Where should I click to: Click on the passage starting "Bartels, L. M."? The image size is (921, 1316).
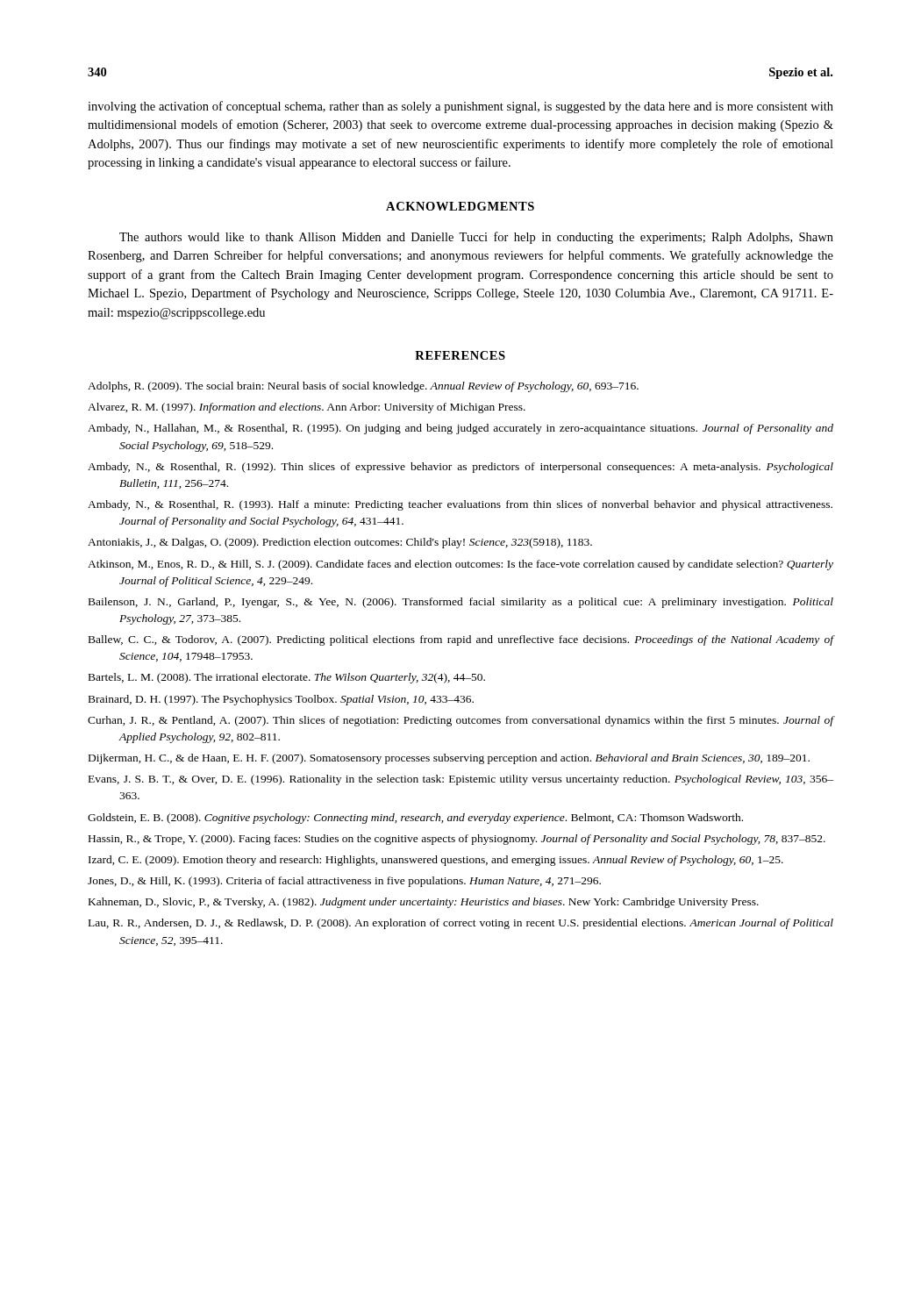287,677
